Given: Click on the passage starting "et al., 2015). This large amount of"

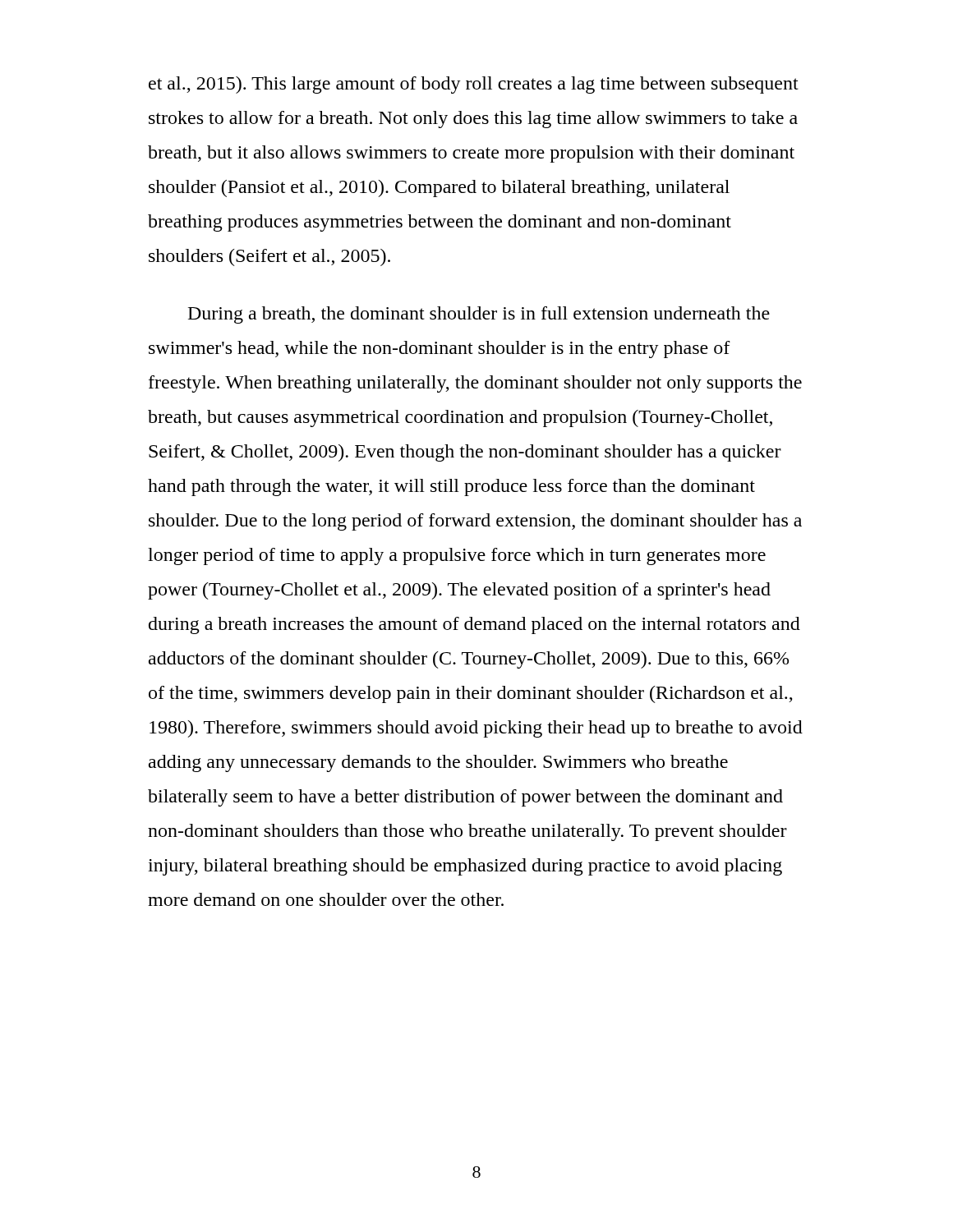Looking at the screenshot, I should [476, 169].
